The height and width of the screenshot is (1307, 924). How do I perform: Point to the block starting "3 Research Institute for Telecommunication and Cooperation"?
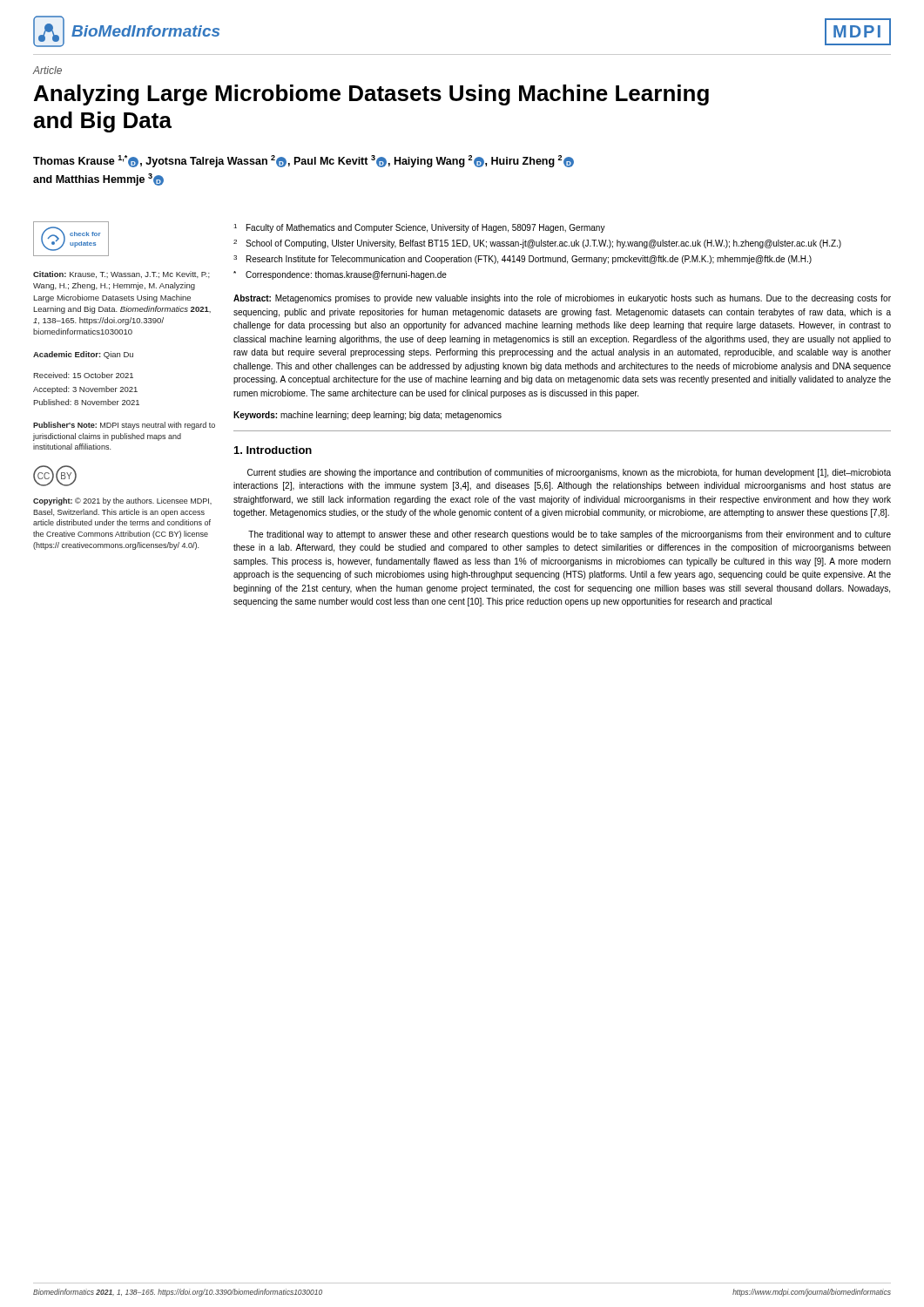[x=523, y=259]
